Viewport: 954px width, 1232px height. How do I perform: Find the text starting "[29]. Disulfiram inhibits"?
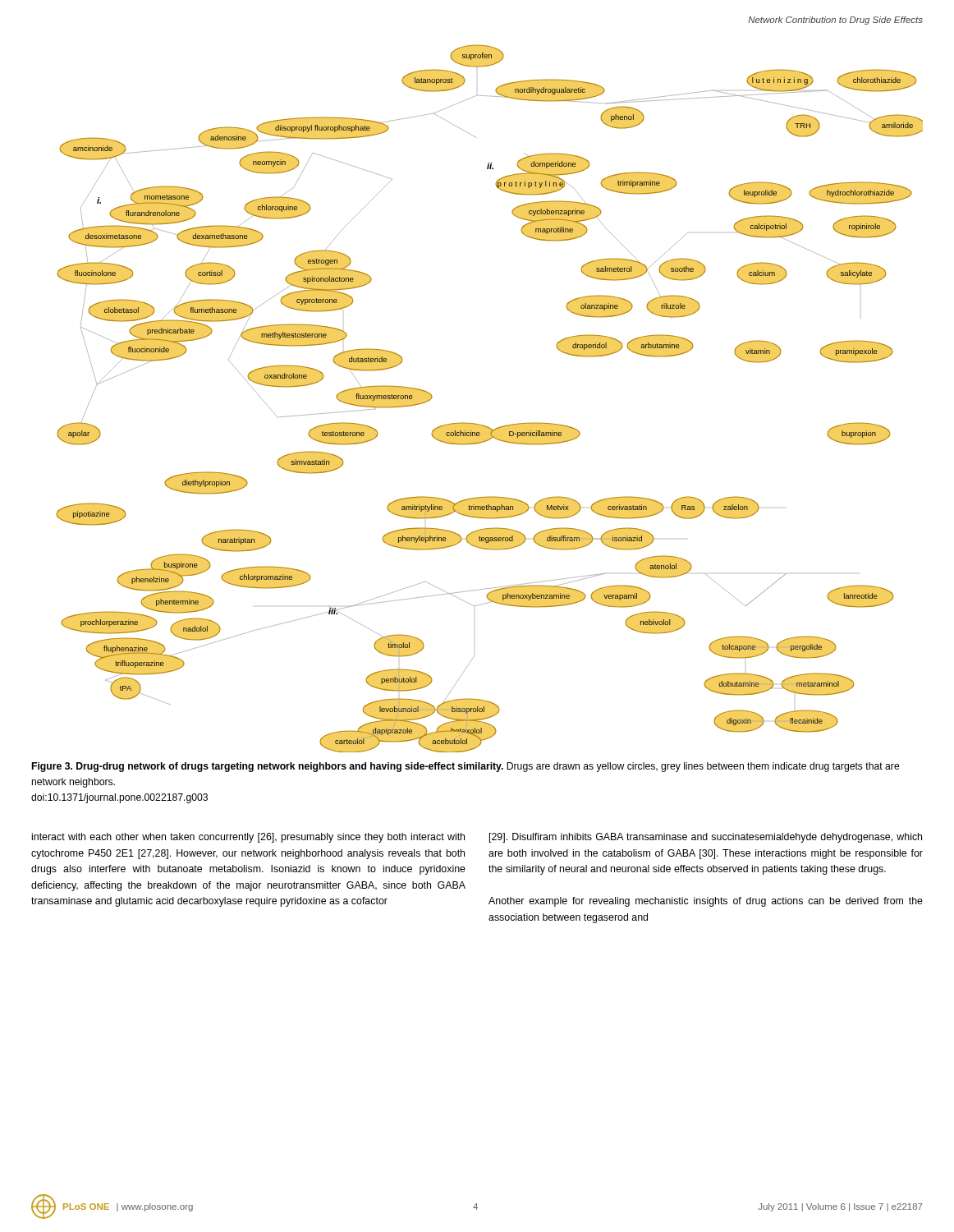click(x=706, y=877)
